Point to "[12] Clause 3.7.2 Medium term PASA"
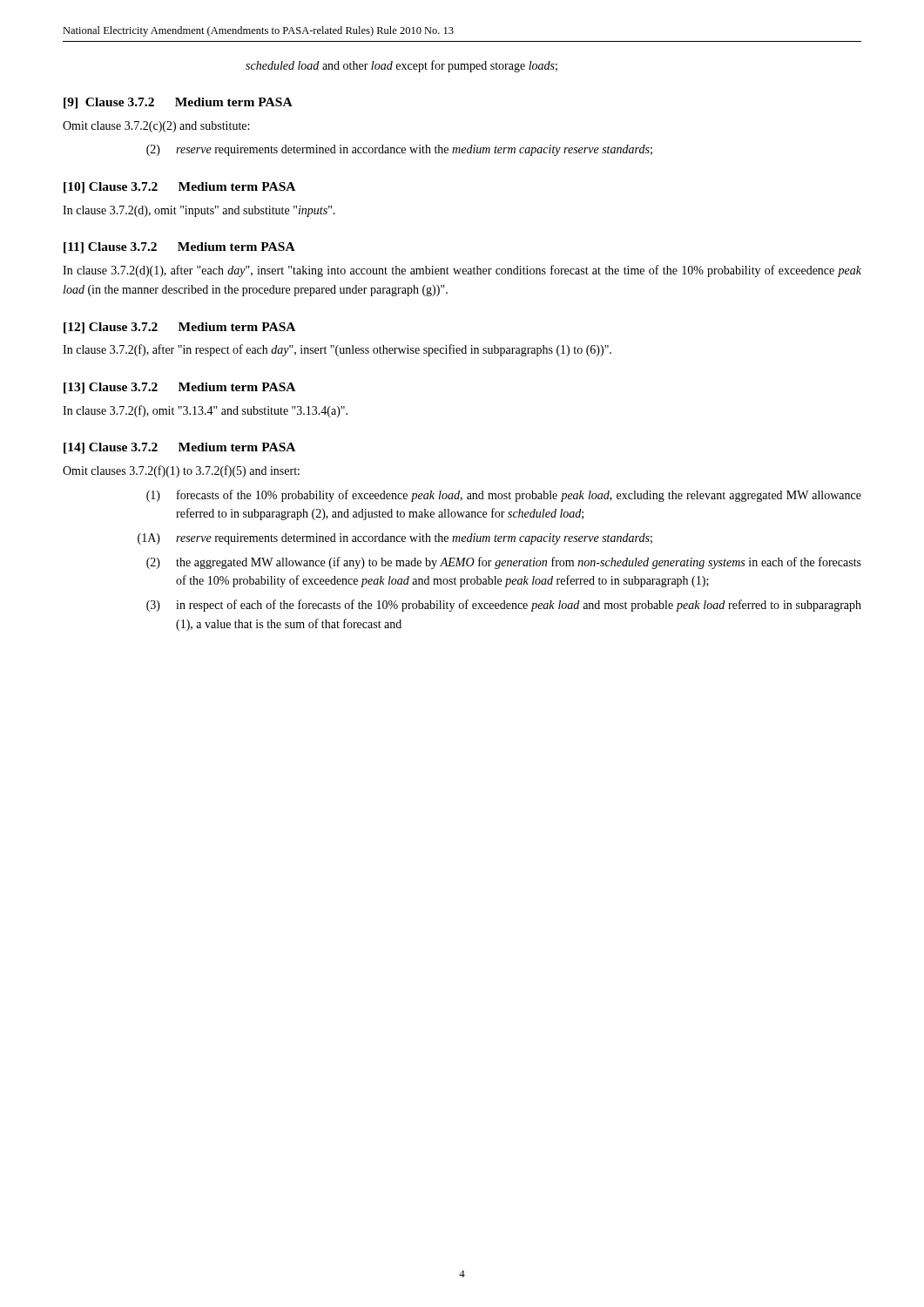The image size is (924, 1307). click(x=179, y=326)
